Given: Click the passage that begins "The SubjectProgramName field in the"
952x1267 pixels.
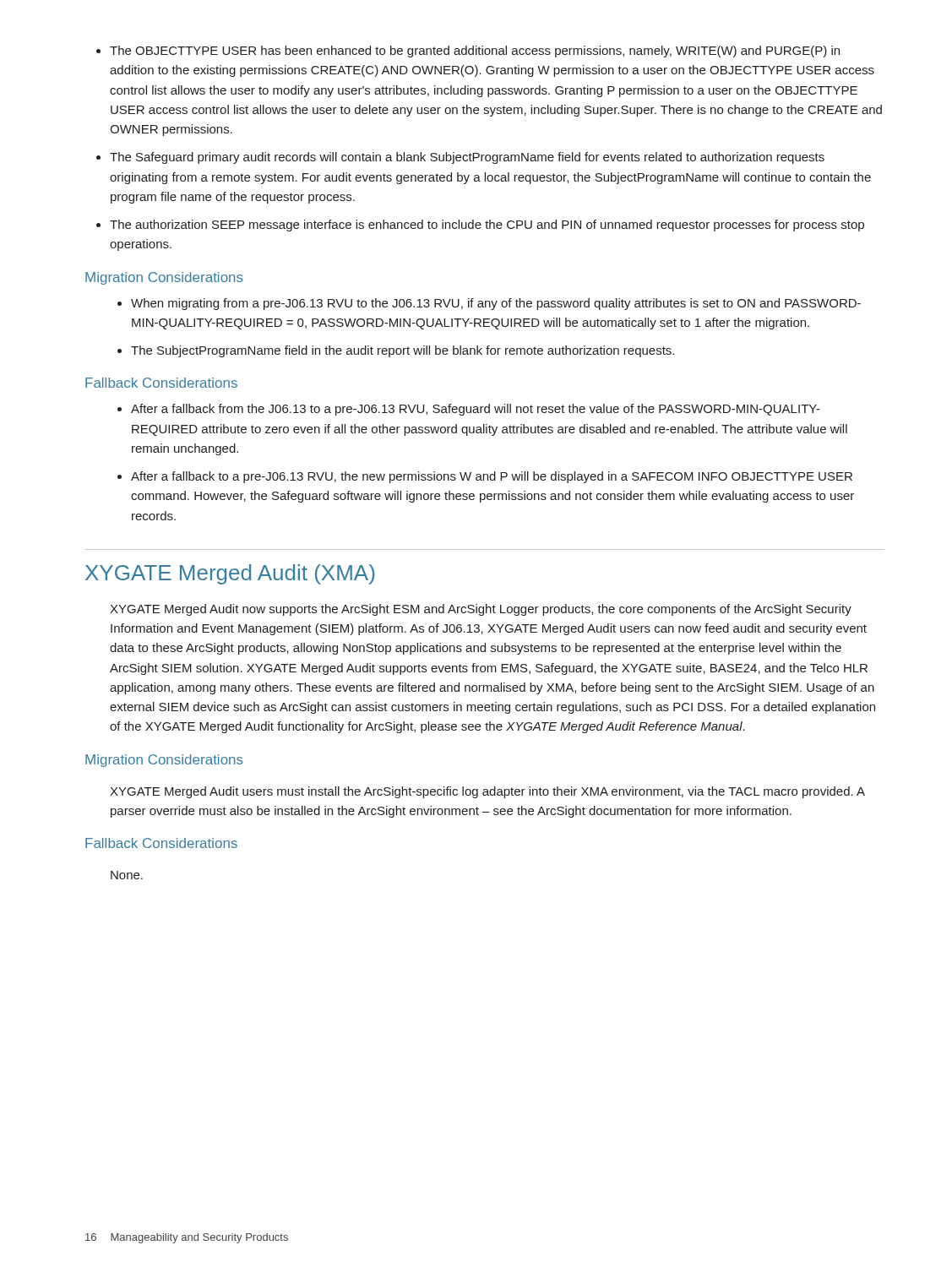Looking at the screenshot, I should pos(484,350).
